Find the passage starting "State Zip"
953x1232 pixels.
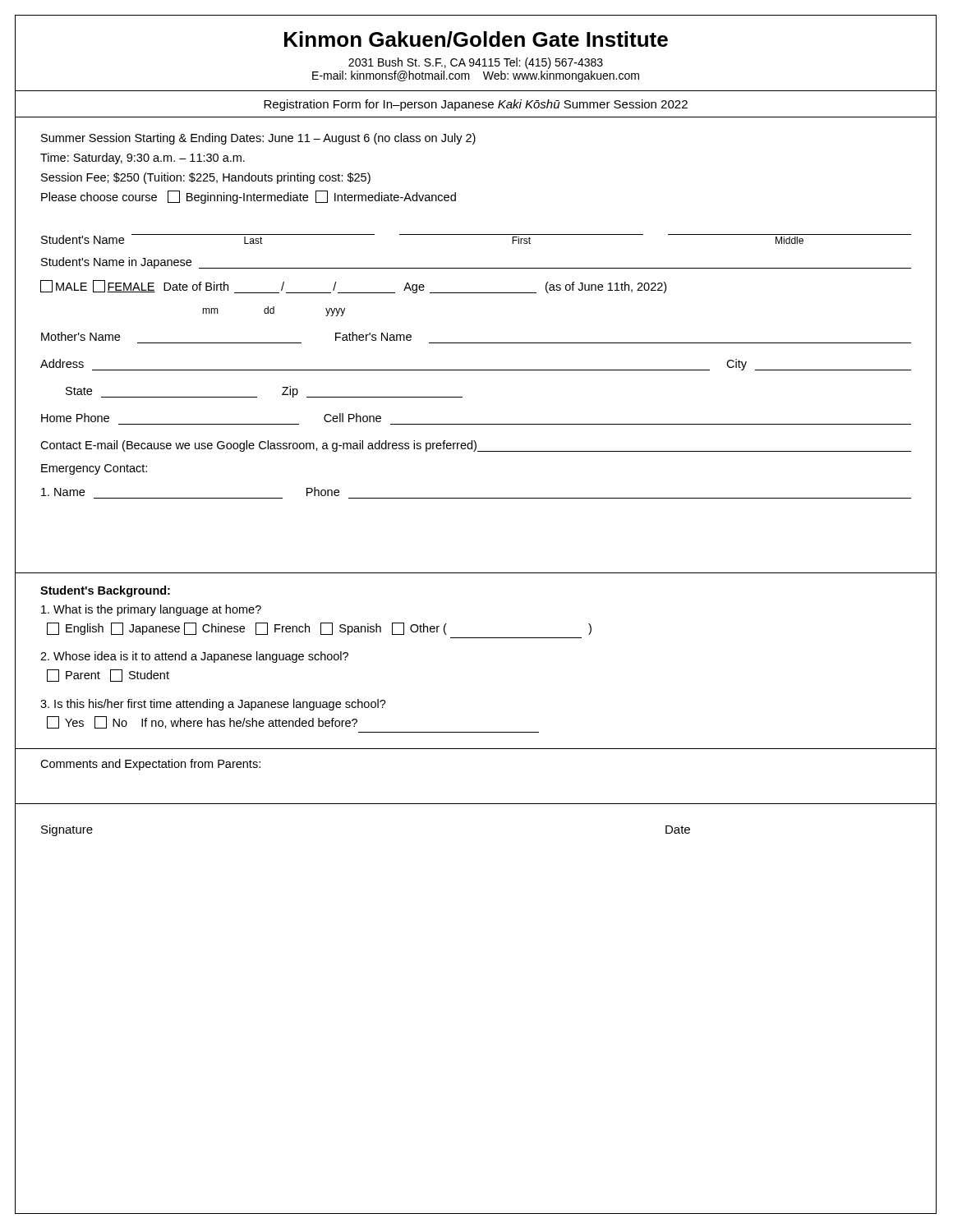click(264, 389)
